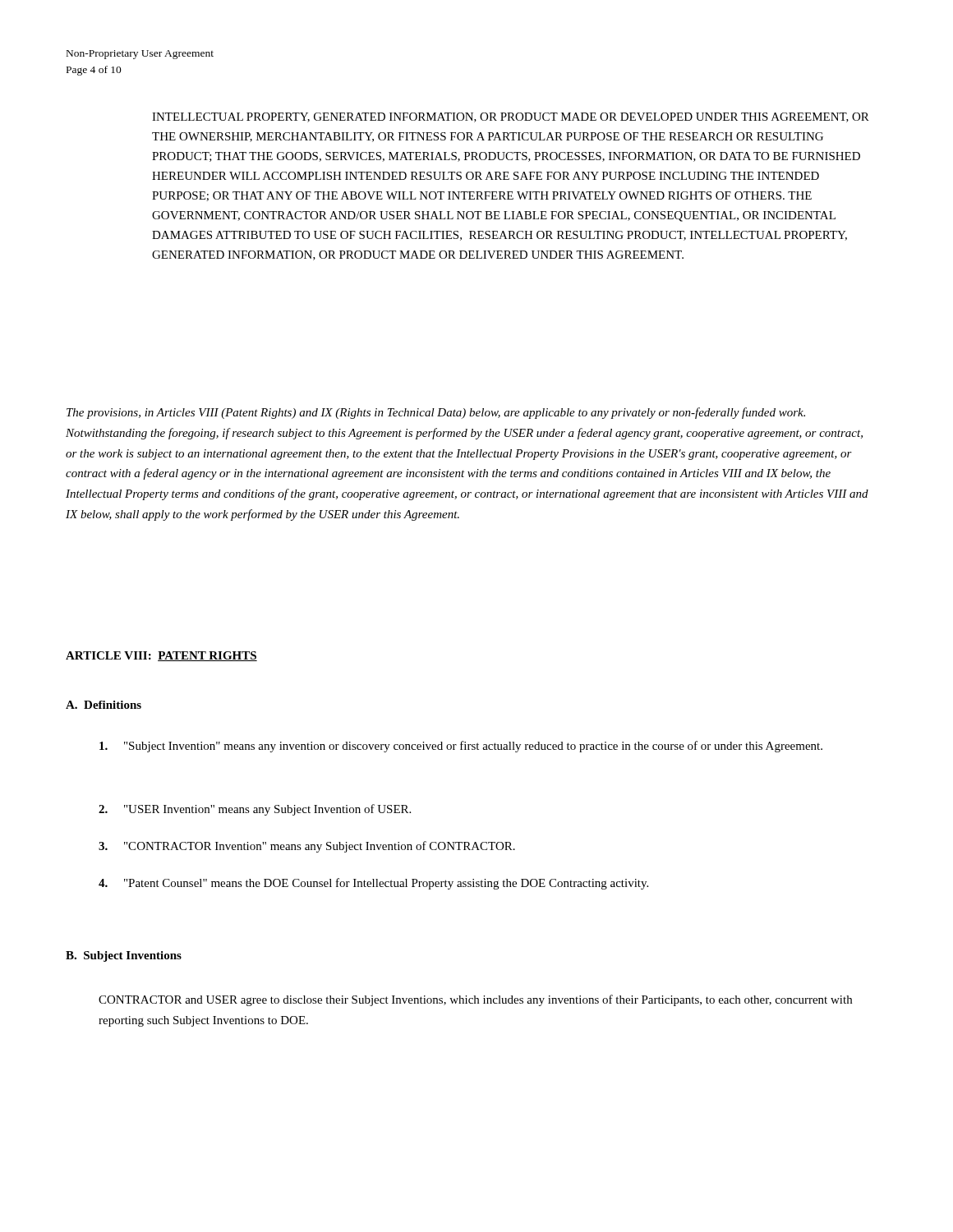Locate the element starting "B. Subject Inventions"
953x1232 pixels.
pyautogui.click(x=124, y=955)
